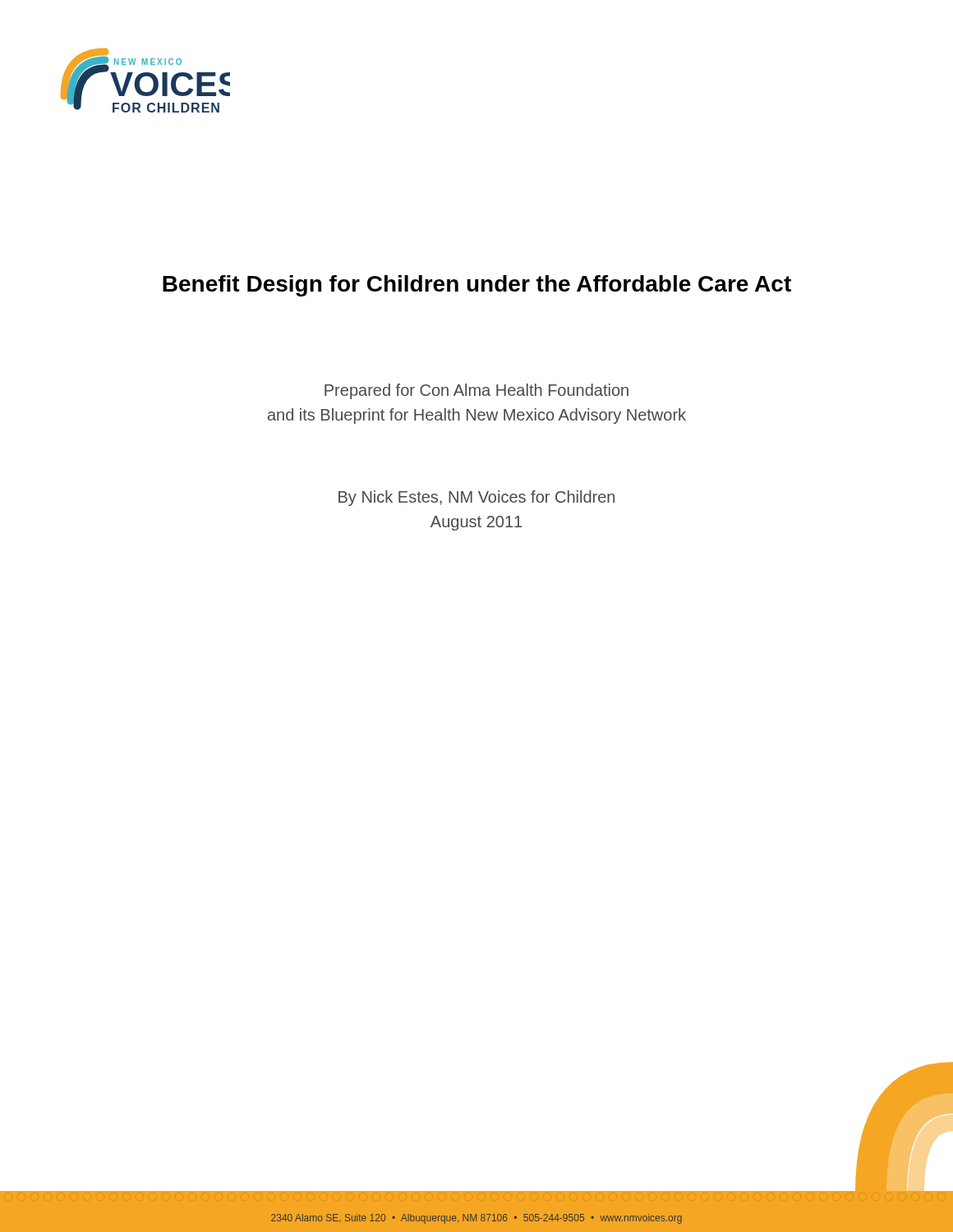Find the block starting "Benefit Design for Children under the"

click(x=476, y=284)
